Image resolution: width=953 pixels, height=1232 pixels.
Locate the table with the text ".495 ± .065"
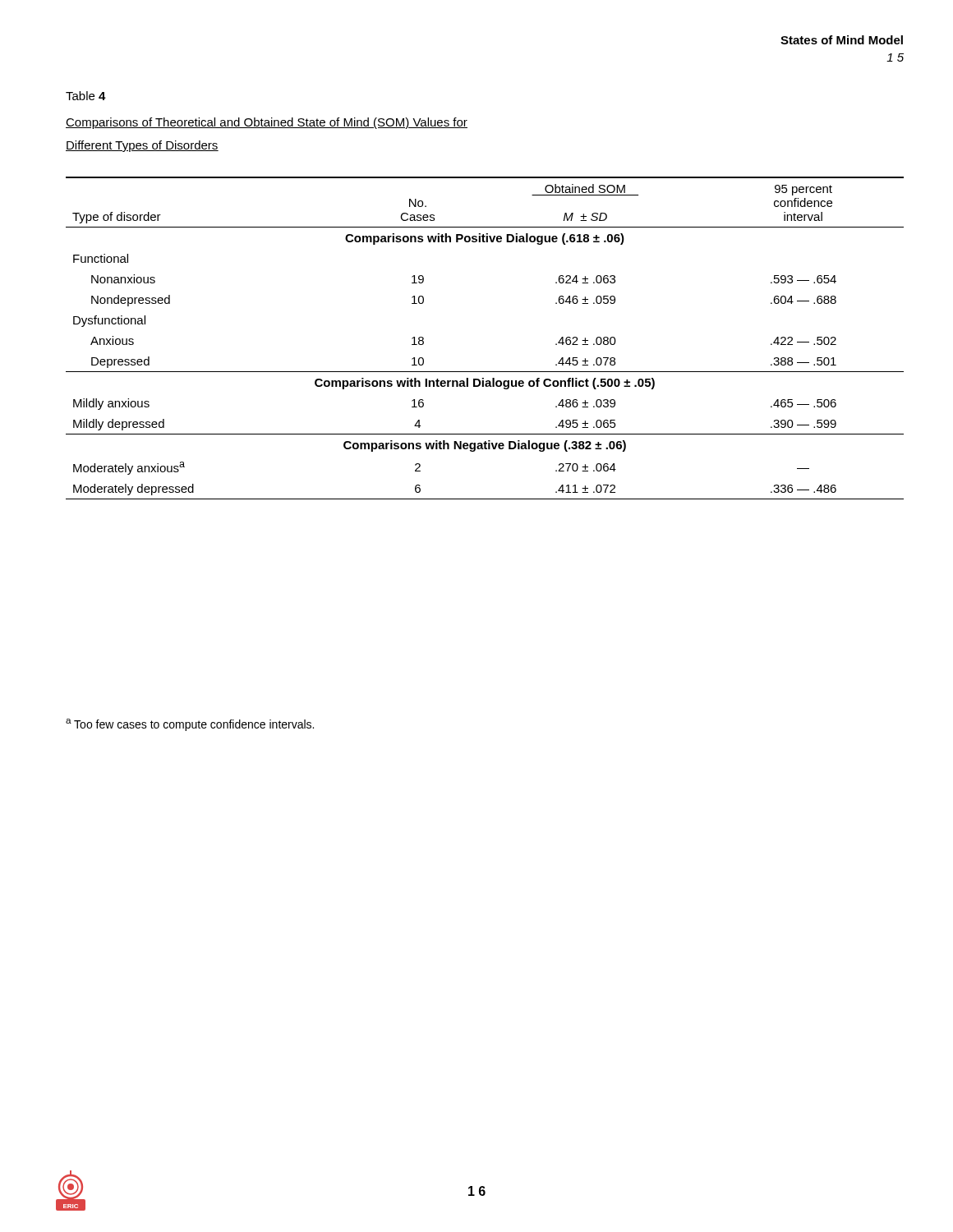485,338
